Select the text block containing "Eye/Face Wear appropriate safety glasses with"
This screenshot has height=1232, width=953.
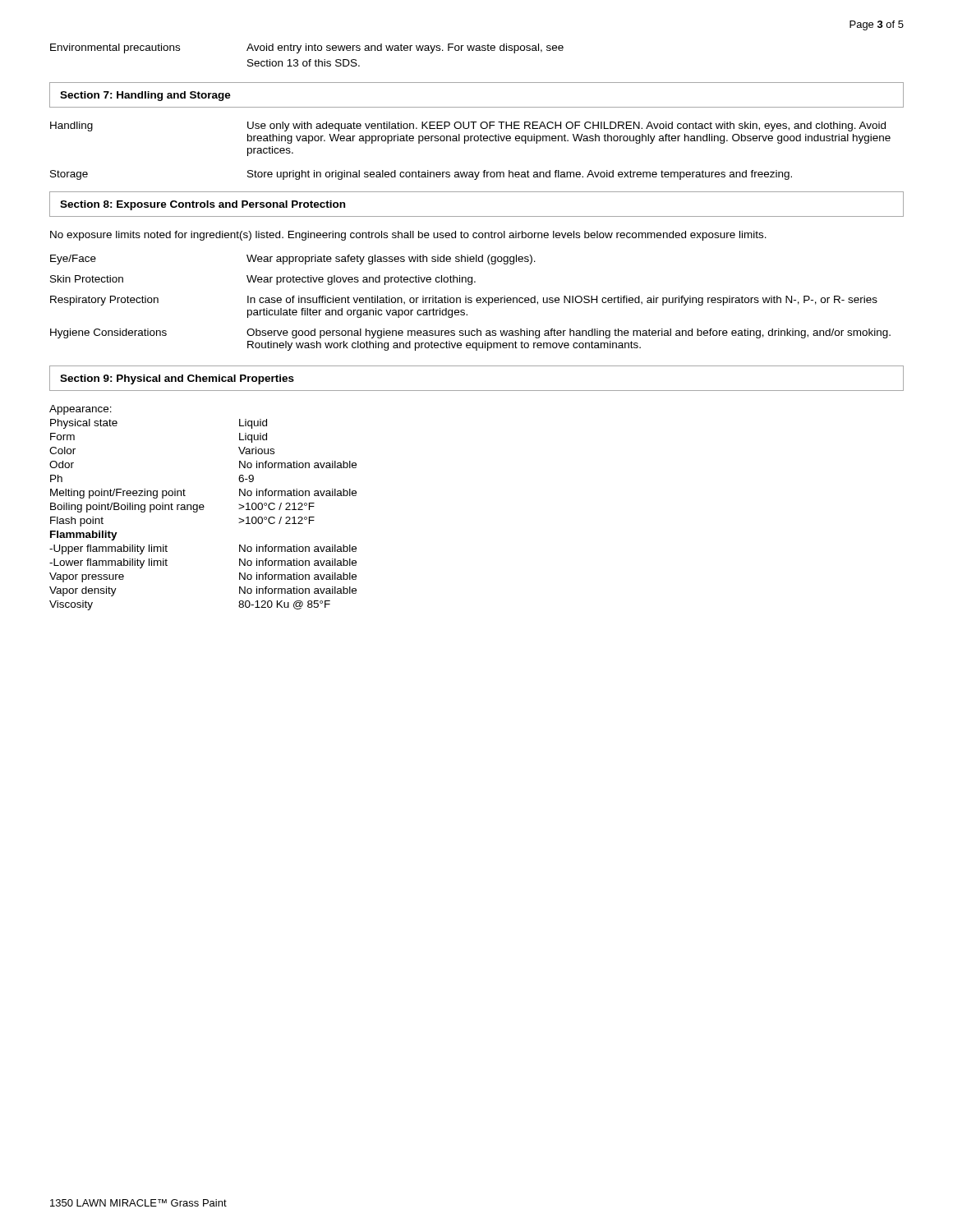click(476, 258)
